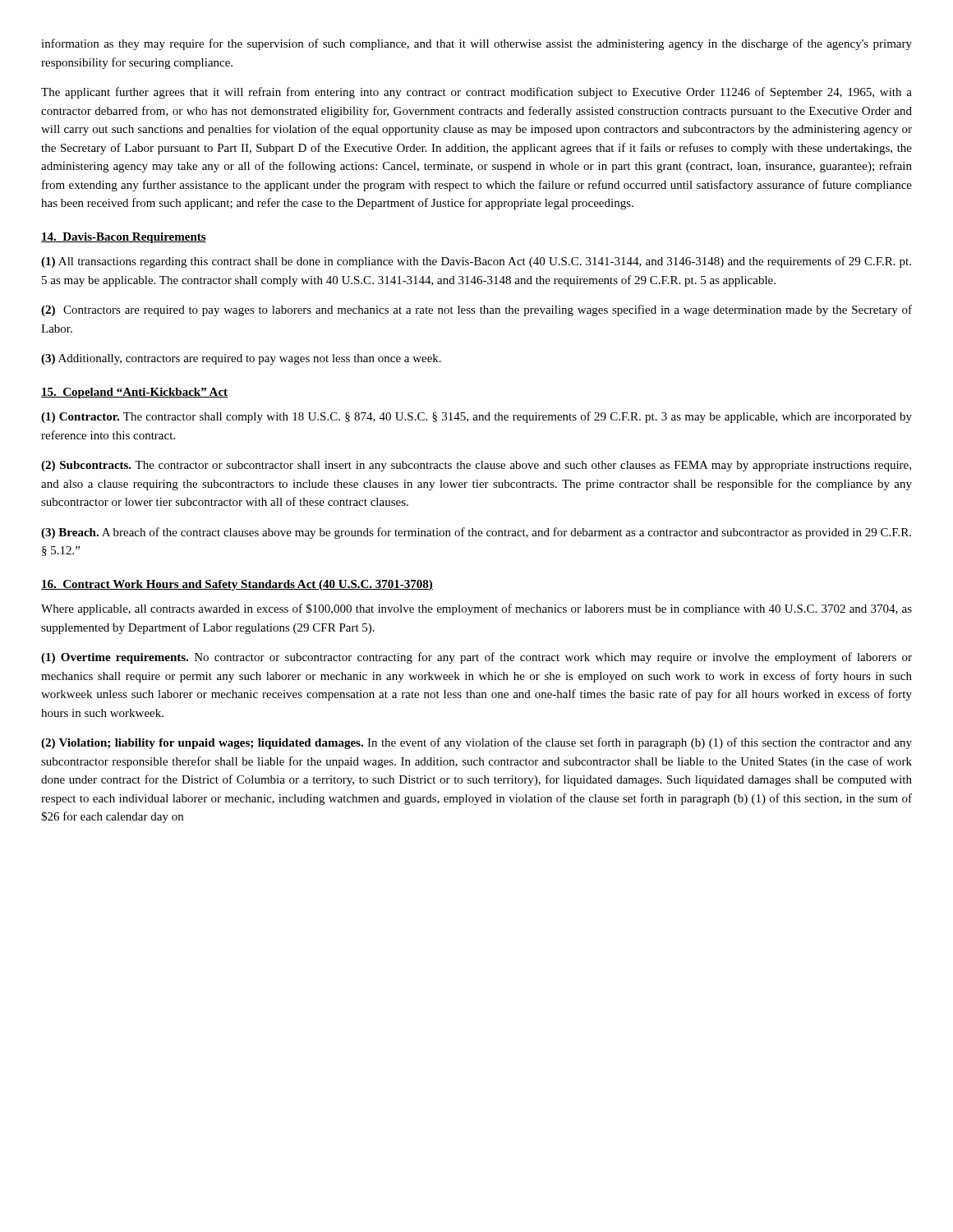Find the block on this page that starts "(2) Violation; liability for unpaid wages; liquidated damages."

(x=476, y=779)
